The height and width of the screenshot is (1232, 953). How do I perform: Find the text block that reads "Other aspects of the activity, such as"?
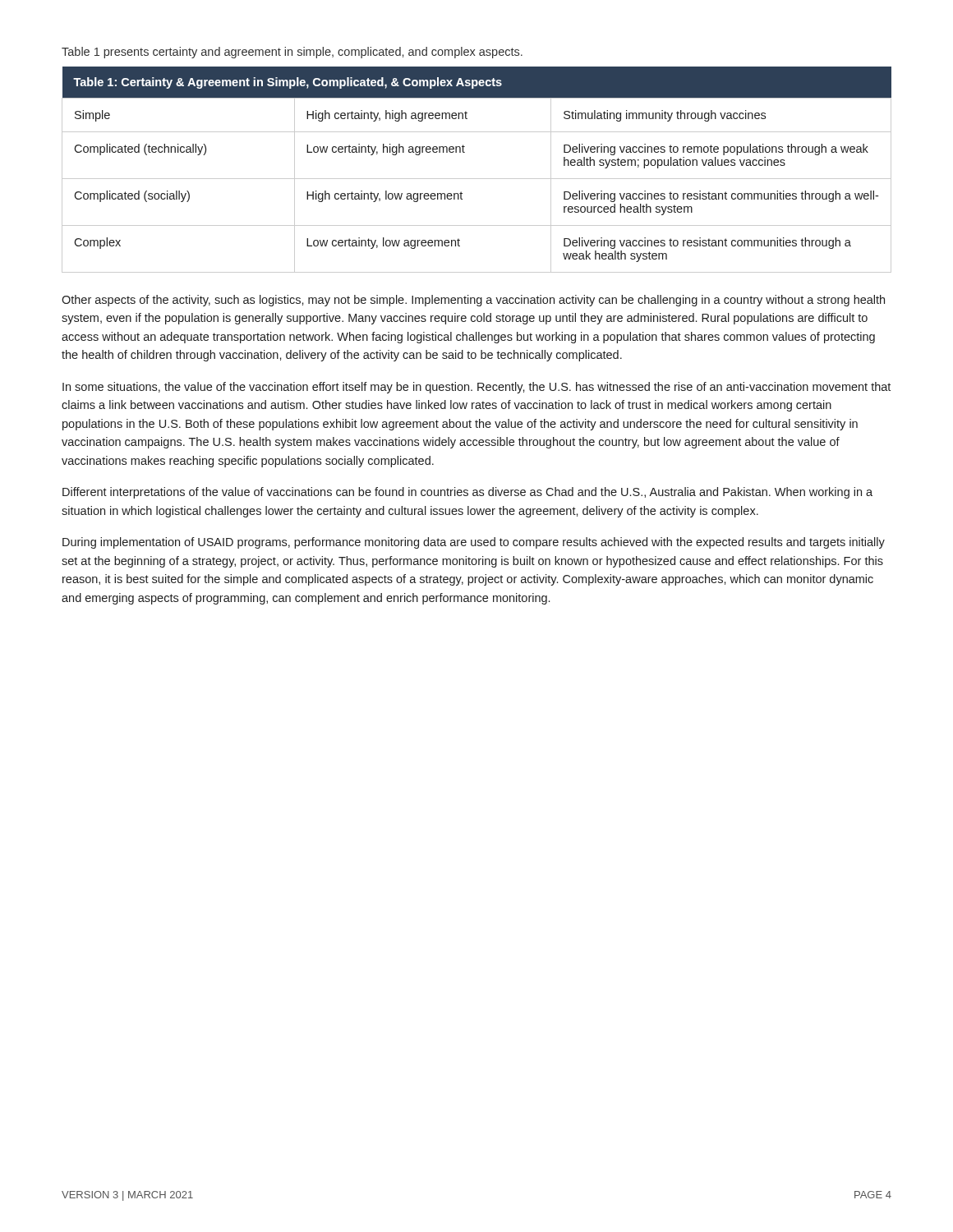474,327
